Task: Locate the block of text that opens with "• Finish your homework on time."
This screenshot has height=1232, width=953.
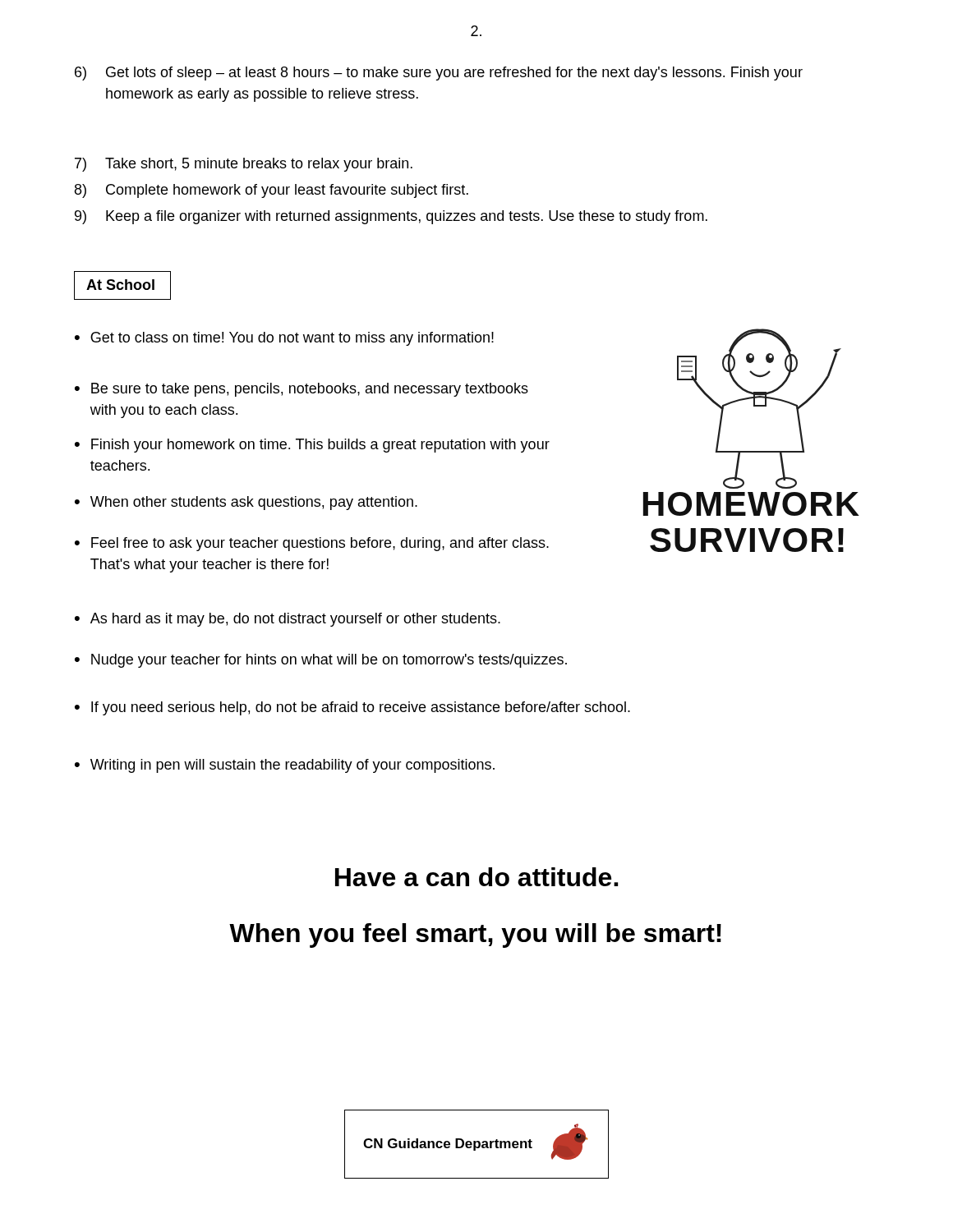Action: click(x=312, y=455)
